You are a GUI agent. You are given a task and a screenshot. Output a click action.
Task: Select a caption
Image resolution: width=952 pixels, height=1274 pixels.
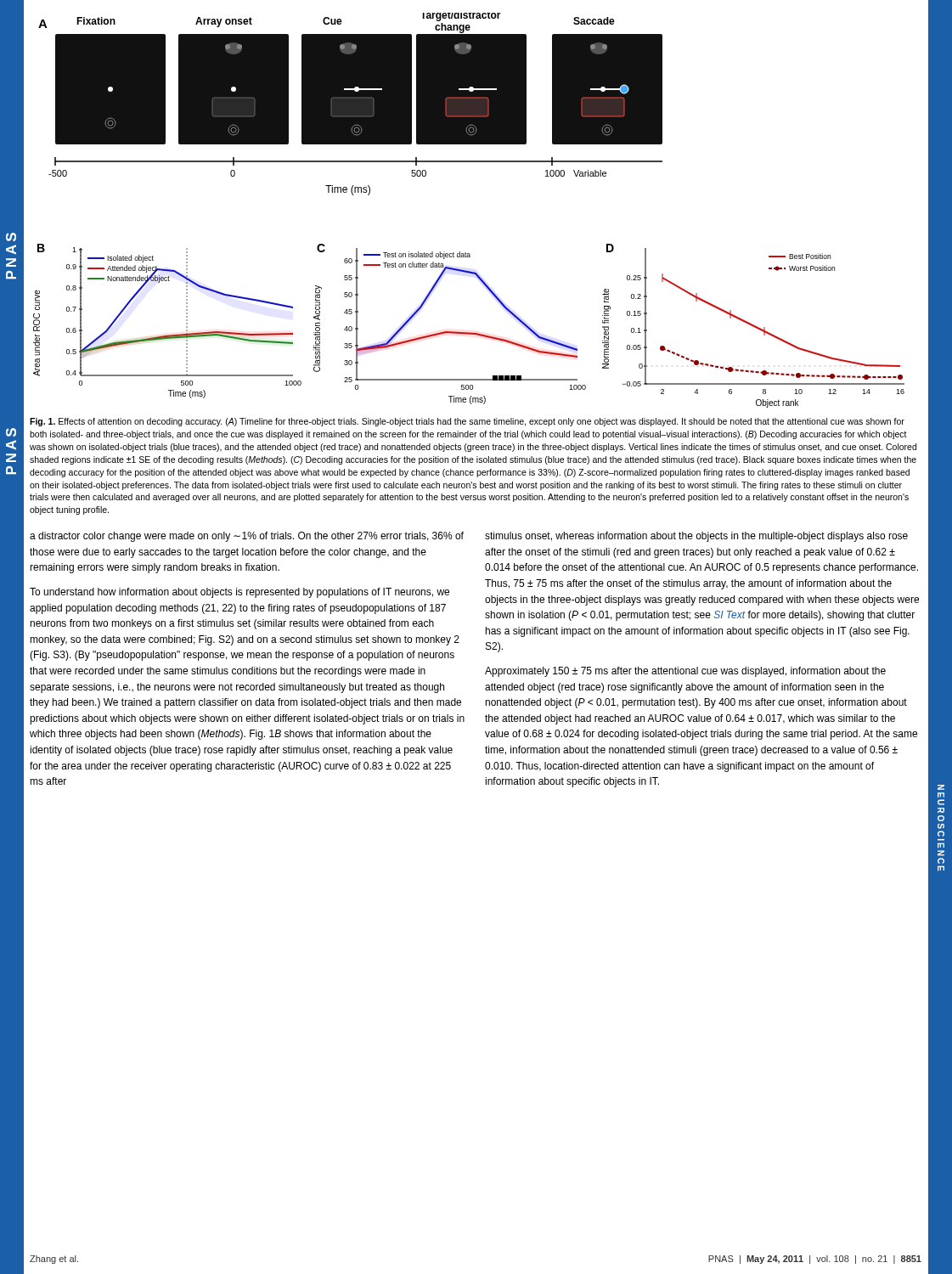point(473,466)
